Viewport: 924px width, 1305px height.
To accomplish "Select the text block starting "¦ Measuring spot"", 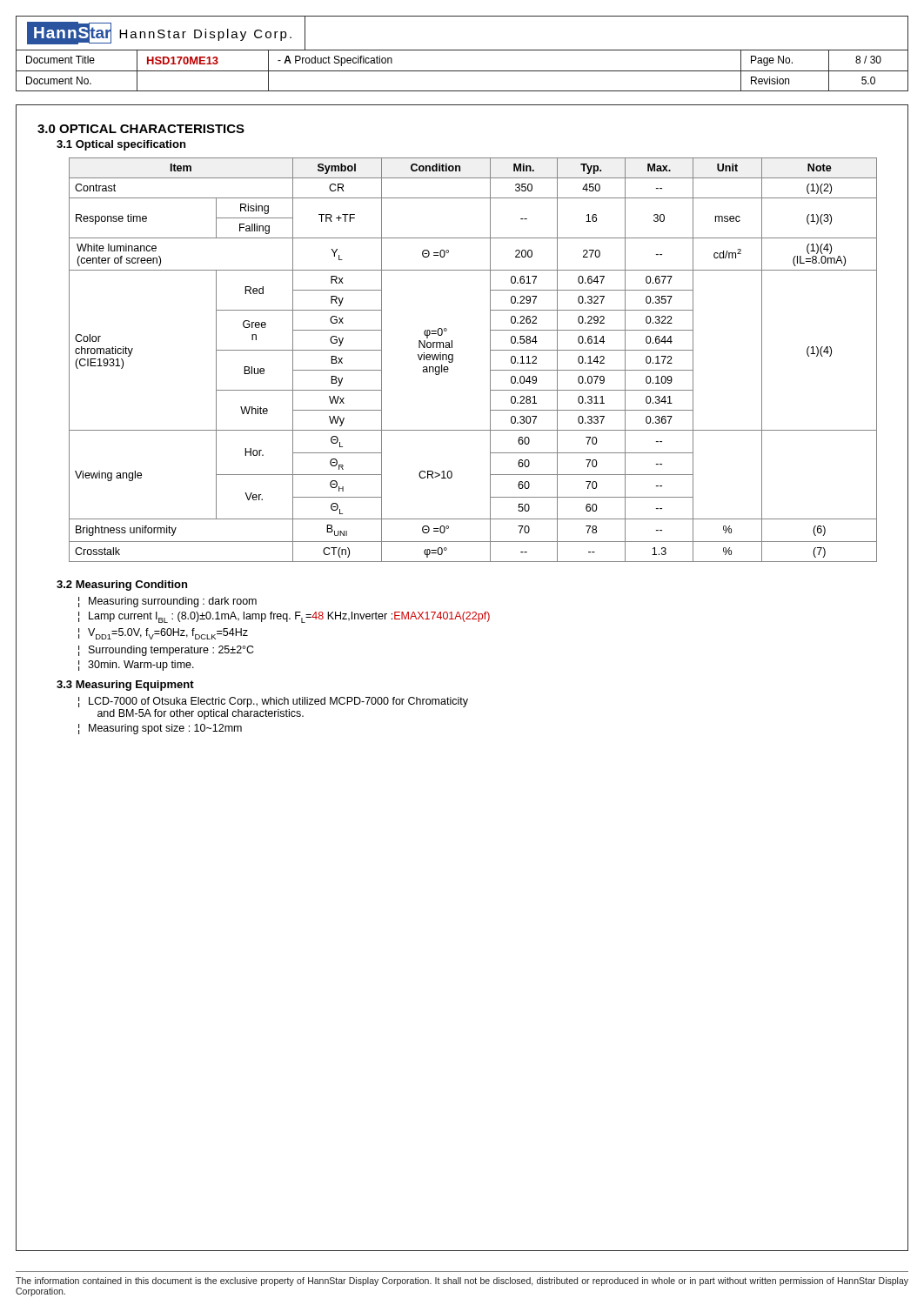I will (160, 728).
